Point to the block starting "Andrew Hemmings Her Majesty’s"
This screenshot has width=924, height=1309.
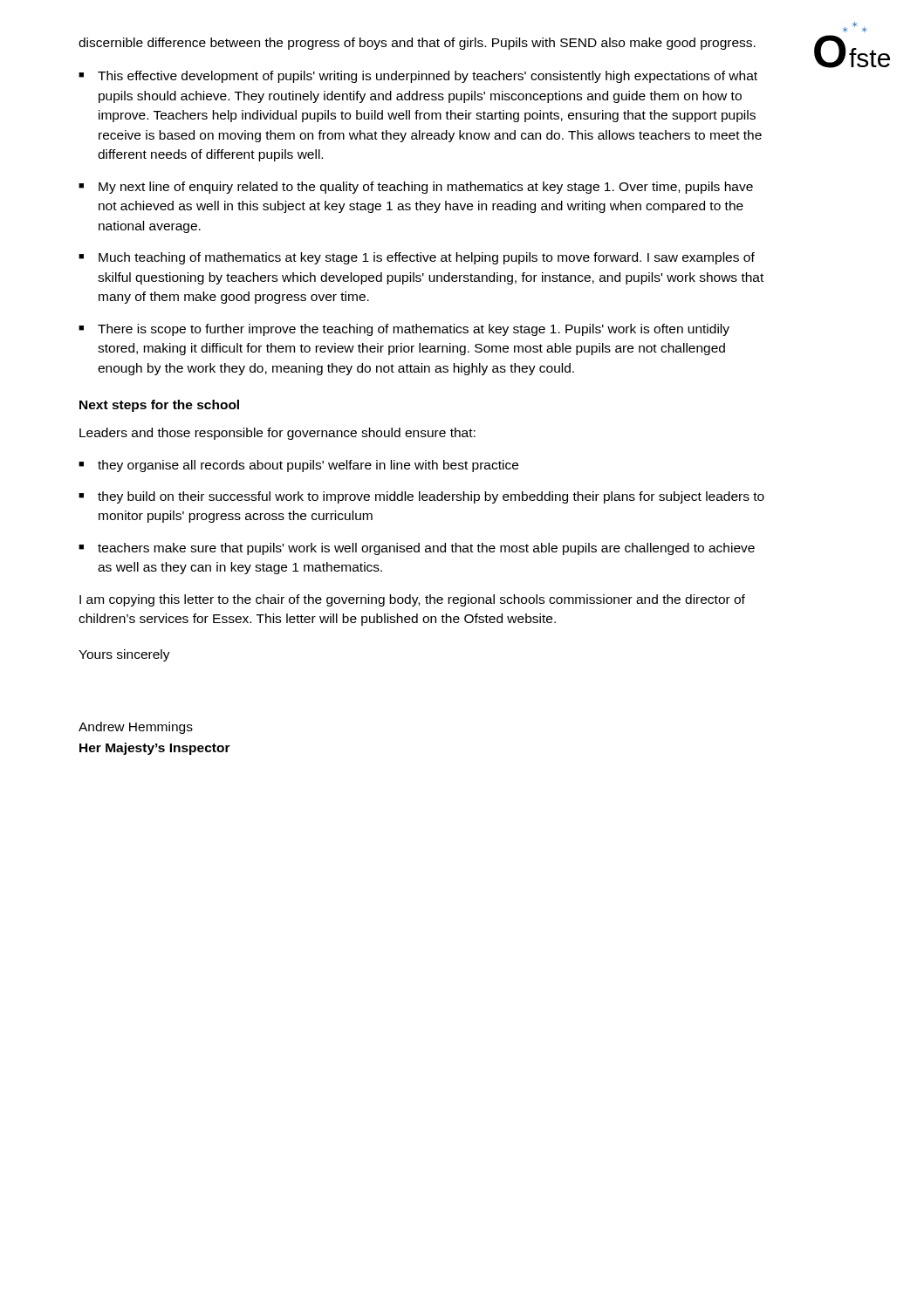click(x=154, y=737)
